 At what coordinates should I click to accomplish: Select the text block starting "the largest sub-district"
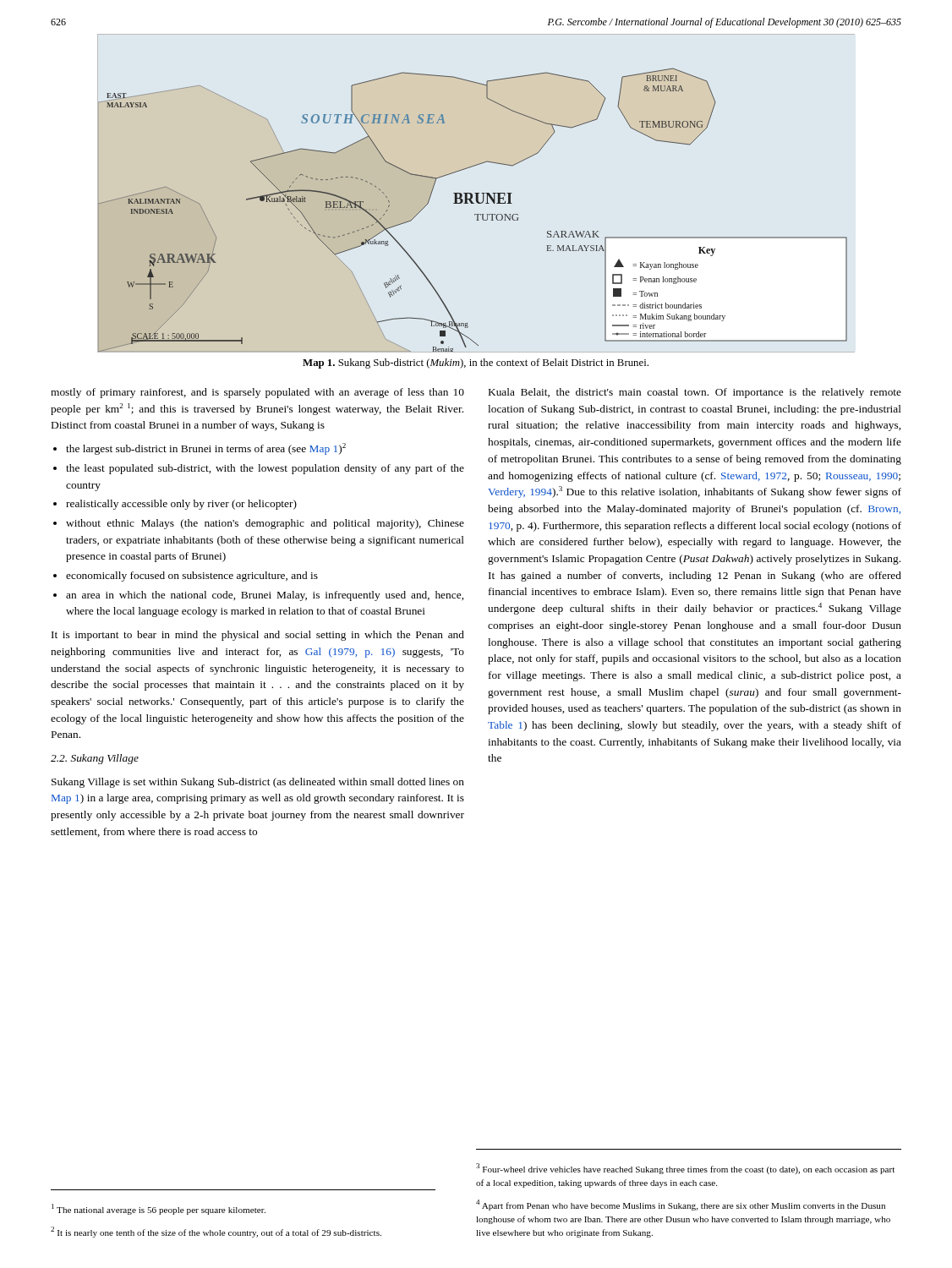click(x=257, y=530)
